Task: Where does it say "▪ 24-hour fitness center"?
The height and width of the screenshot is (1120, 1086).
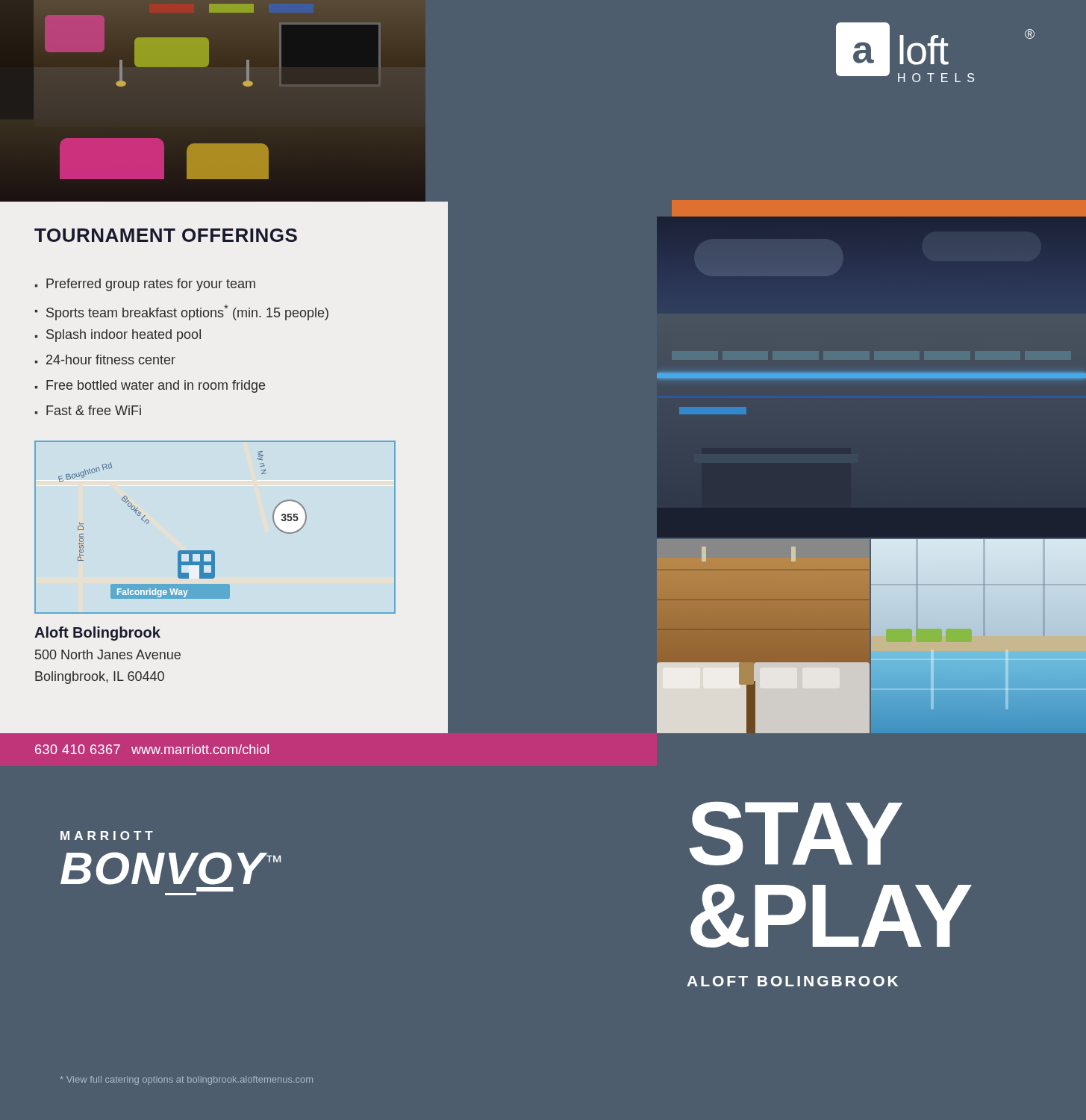Action: pyautogui.click(x=105, y=360)
